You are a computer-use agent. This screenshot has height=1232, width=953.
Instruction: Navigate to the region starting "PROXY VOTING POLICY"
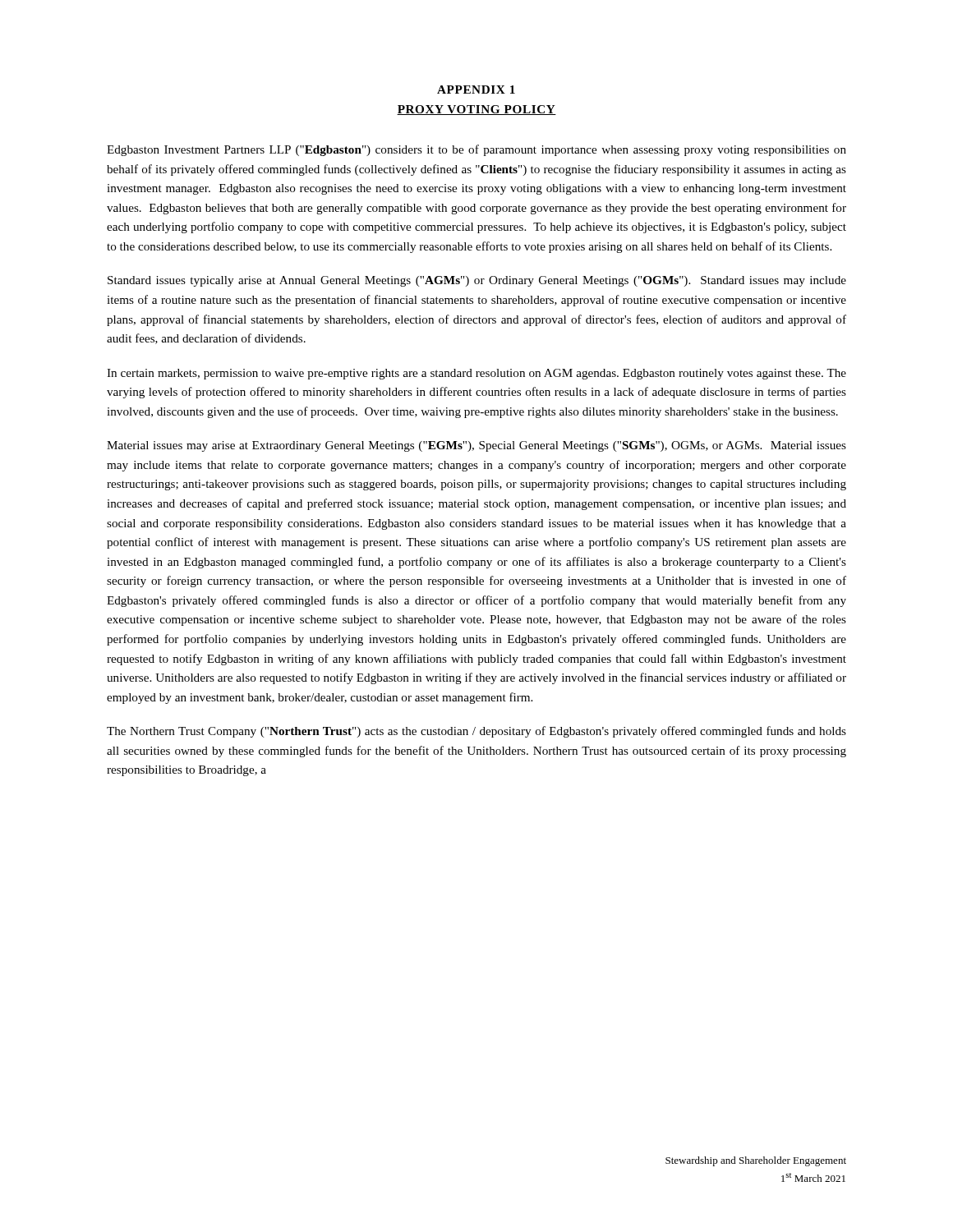tap(476, 109)
